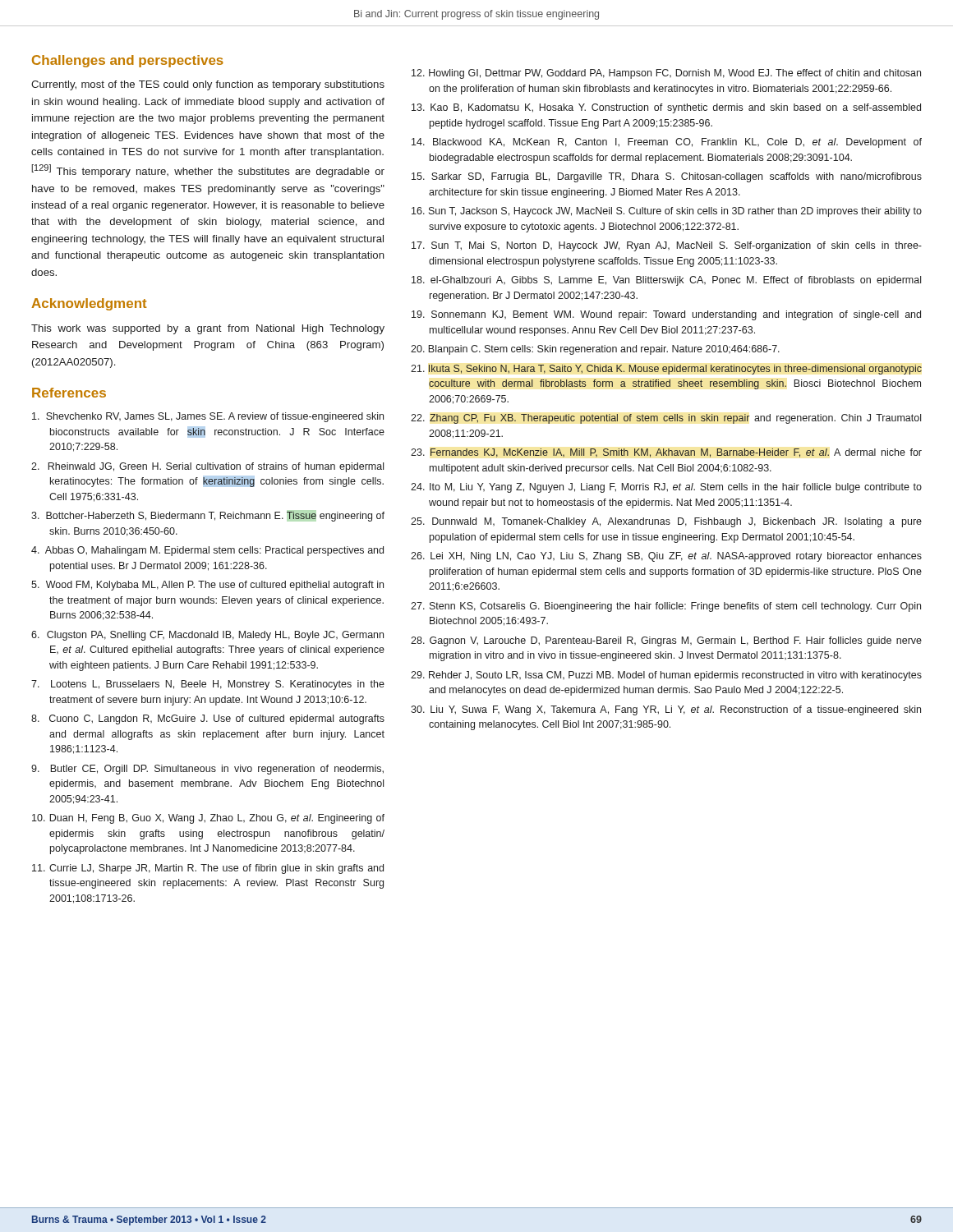This screenshot has width=953, height=1232.
Task: Click on the list item containing "3. Bottcher-Haberzeth S, Biedermann T,"
Action: (x=208, y=524)
